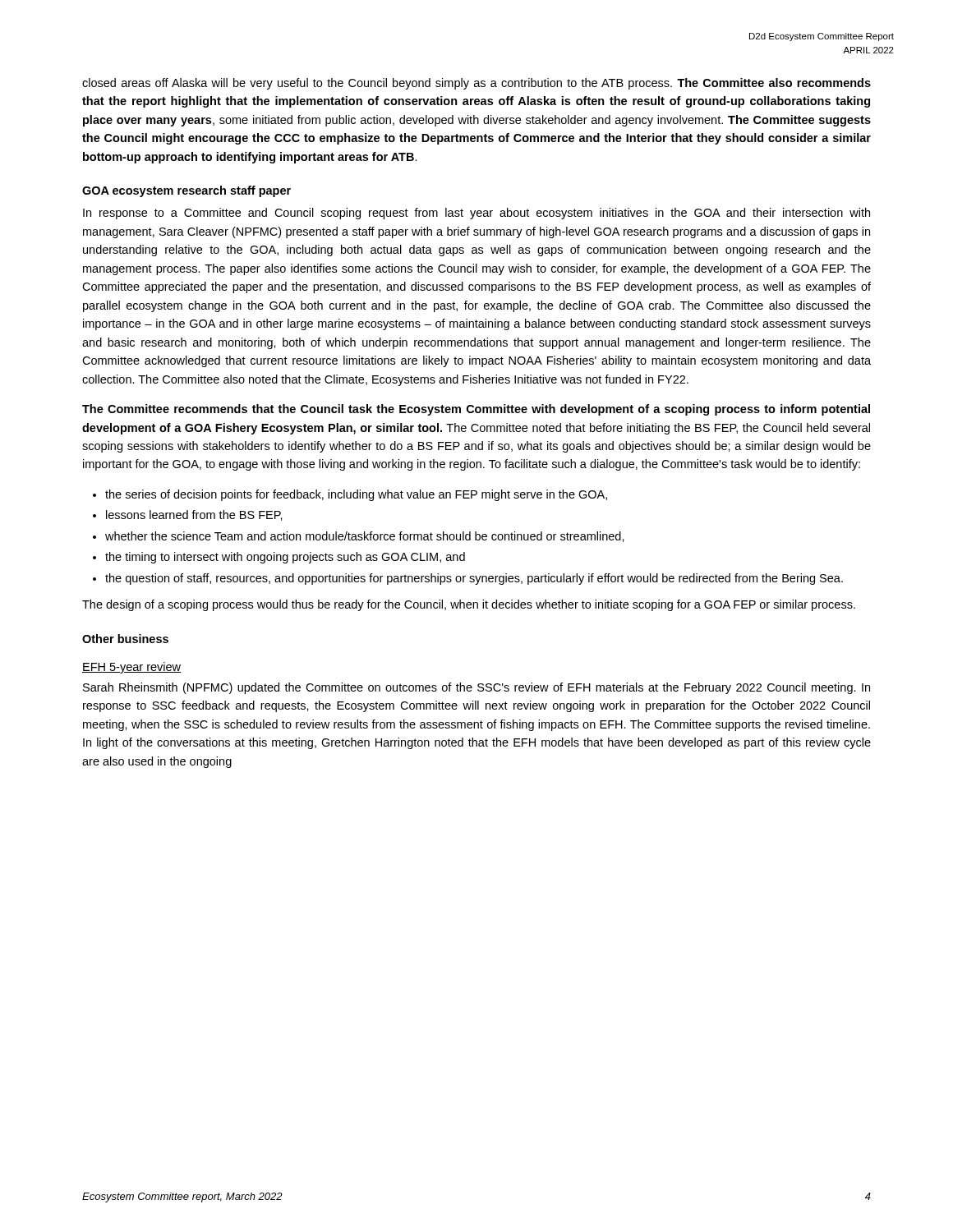953x1232 pixels.
Task: Point to the passage starting "The design of a"
Action: (x=469, y=605)
